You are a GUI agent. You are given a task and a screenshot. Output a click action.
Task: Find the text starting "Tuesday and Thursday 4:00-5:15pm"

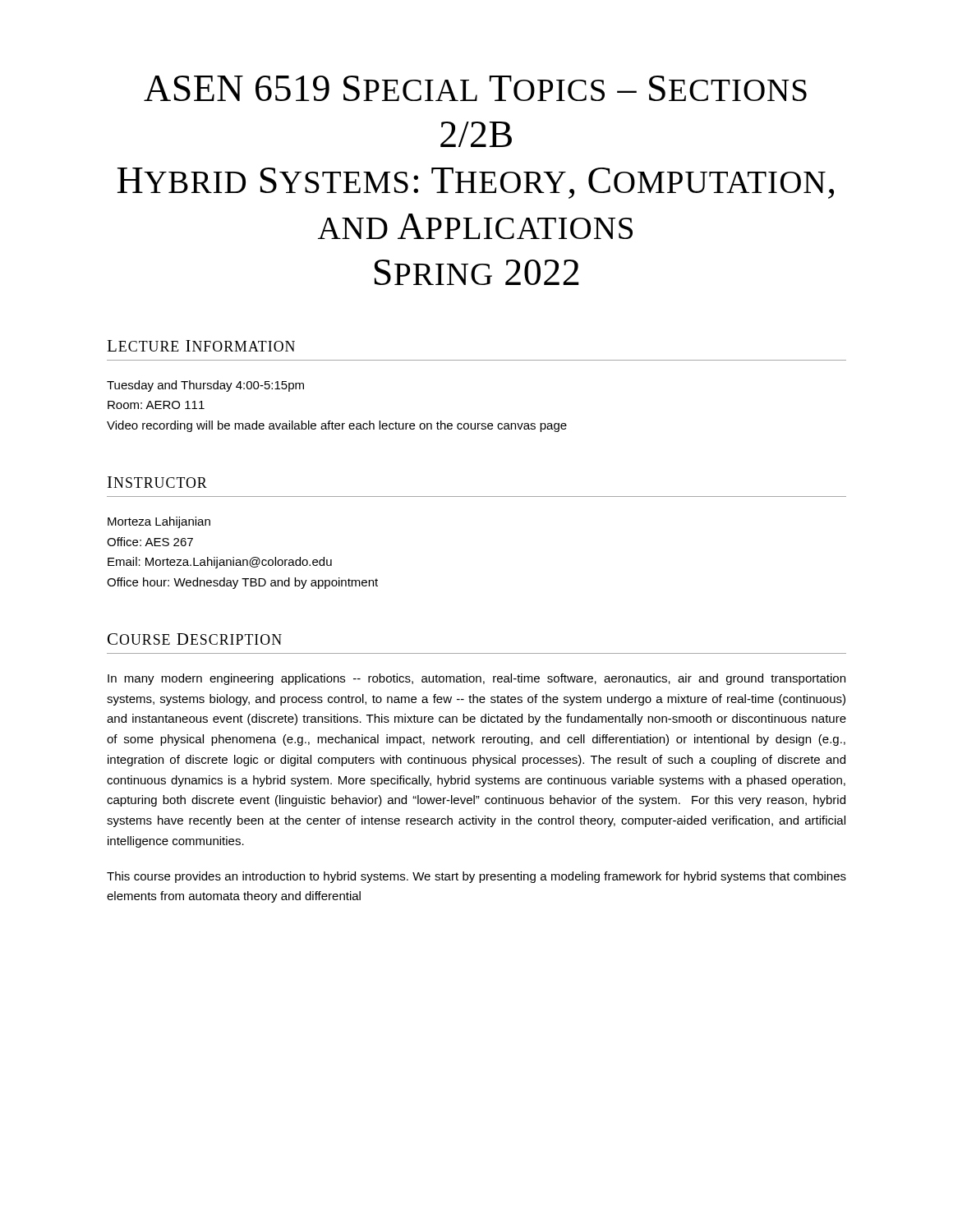pyautogui.click(x=205, y=386)
